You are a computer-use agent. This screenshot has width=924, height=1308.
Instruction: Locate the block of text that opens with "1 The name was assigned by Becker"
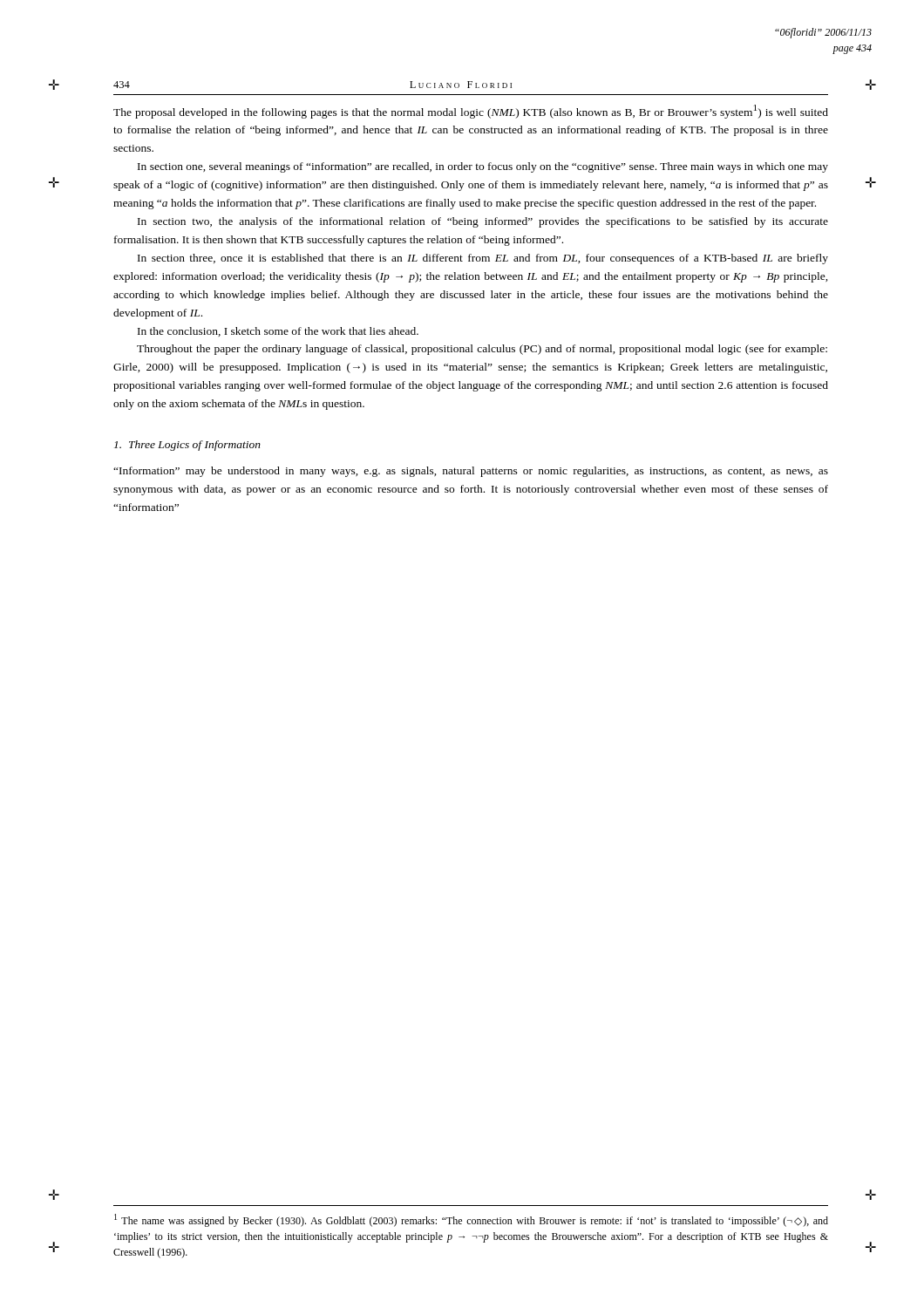point(471,1235)
